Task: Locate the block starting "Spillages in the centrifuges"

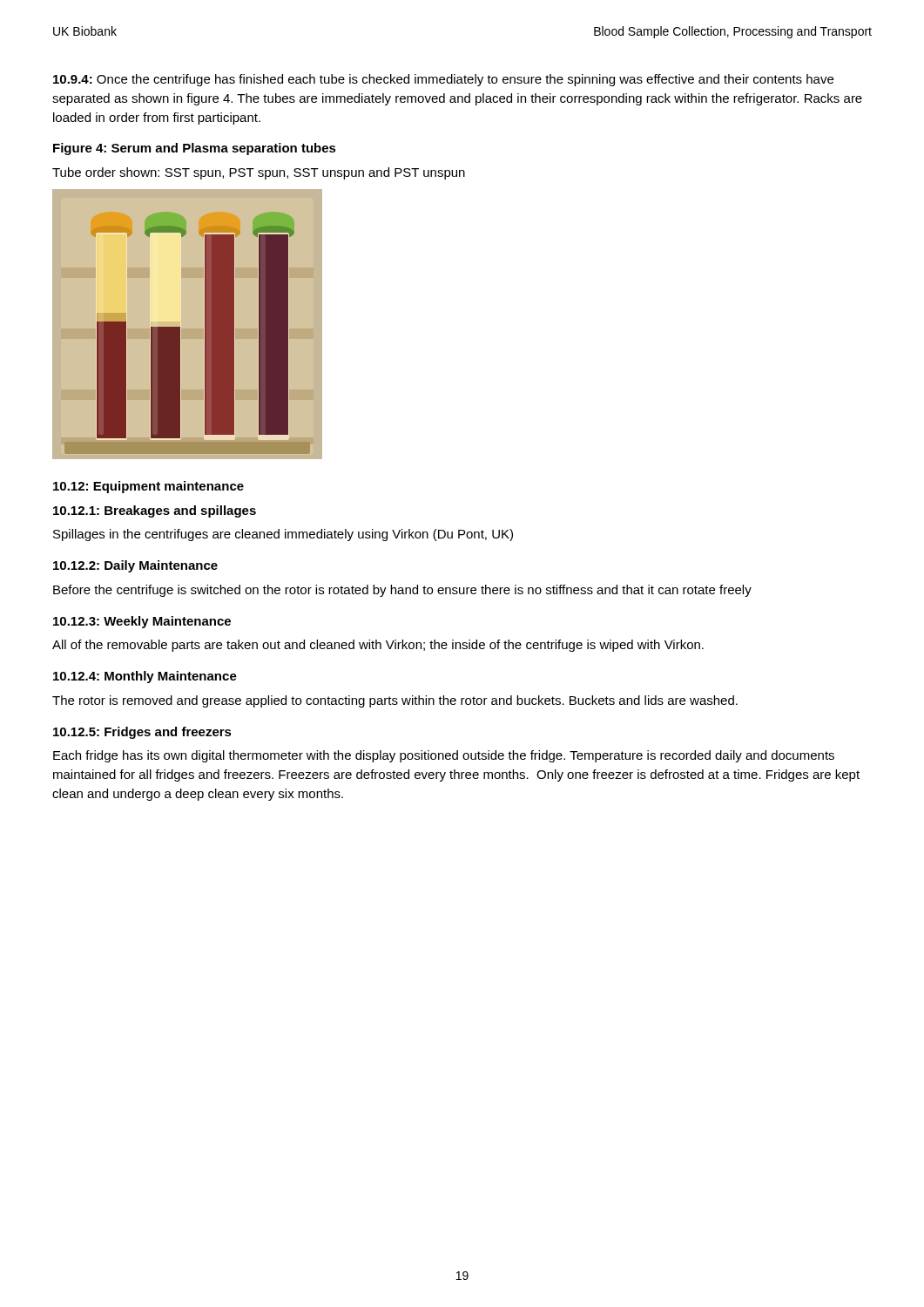Action: [283, 534]
